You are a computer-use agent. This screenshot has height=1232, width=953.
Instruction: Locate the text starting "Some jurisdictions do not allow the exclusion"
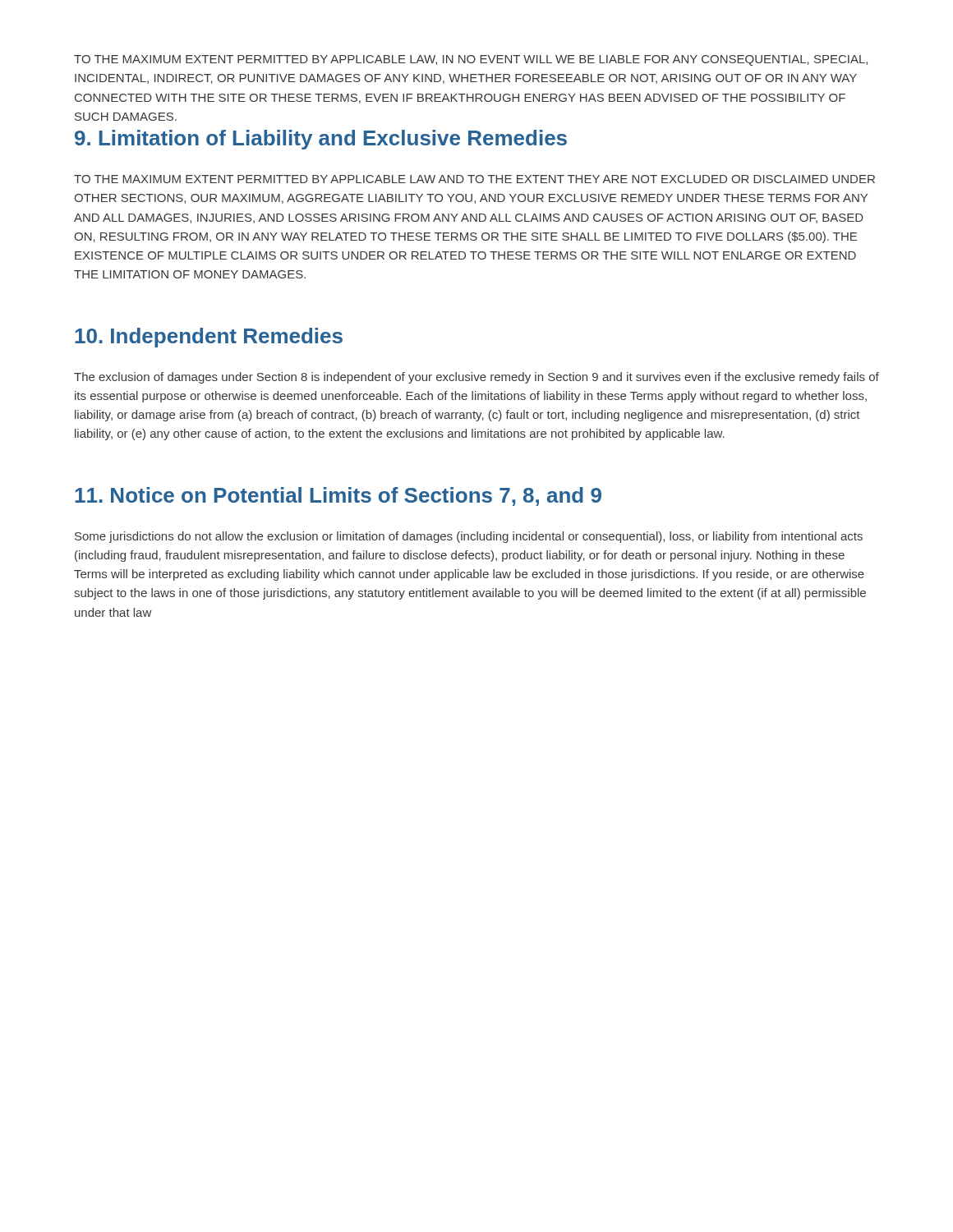(x=470, y=574)
